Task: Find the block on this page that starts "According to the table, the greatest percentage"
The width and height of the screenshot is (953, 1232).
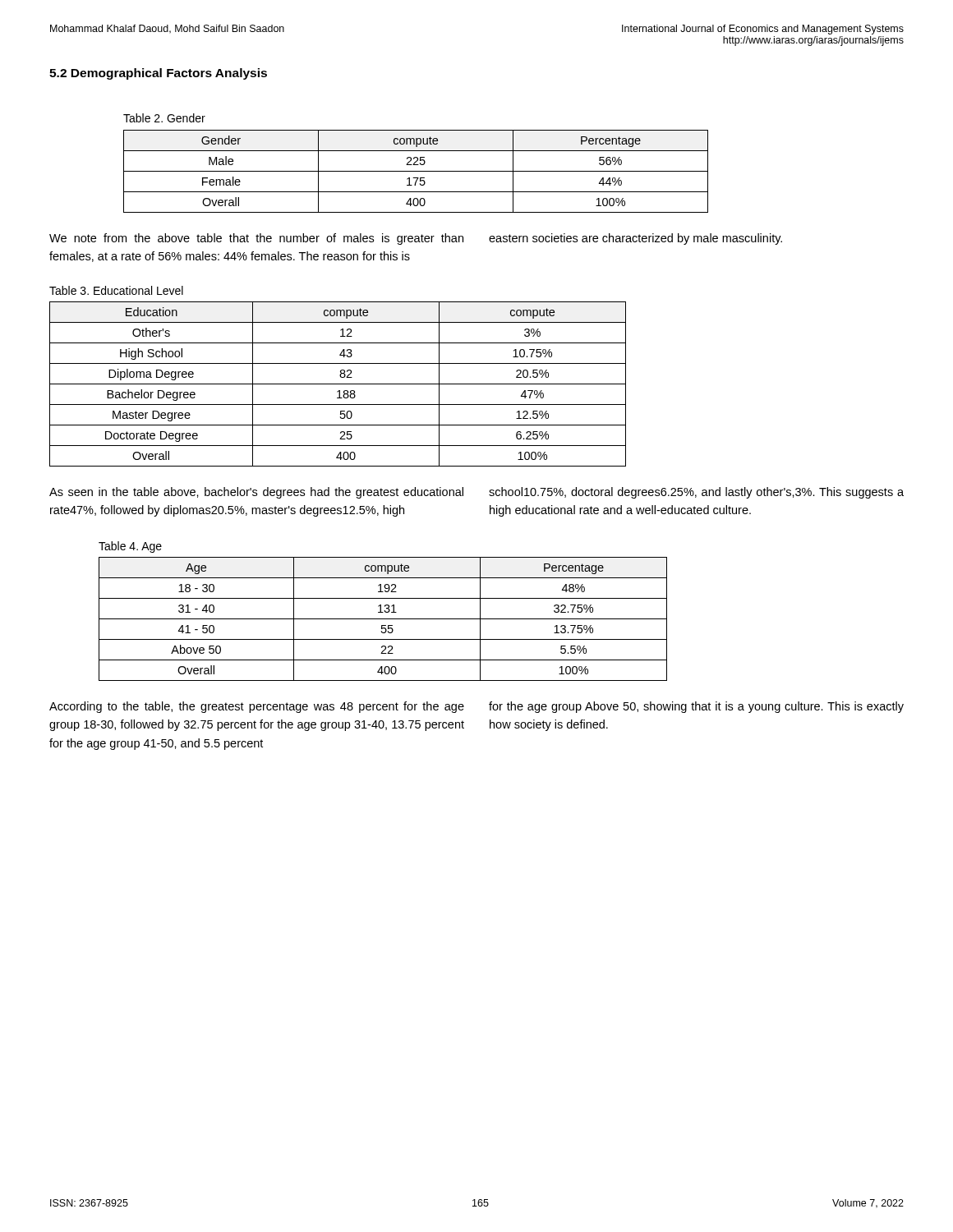Action: [x=258, y=707]
